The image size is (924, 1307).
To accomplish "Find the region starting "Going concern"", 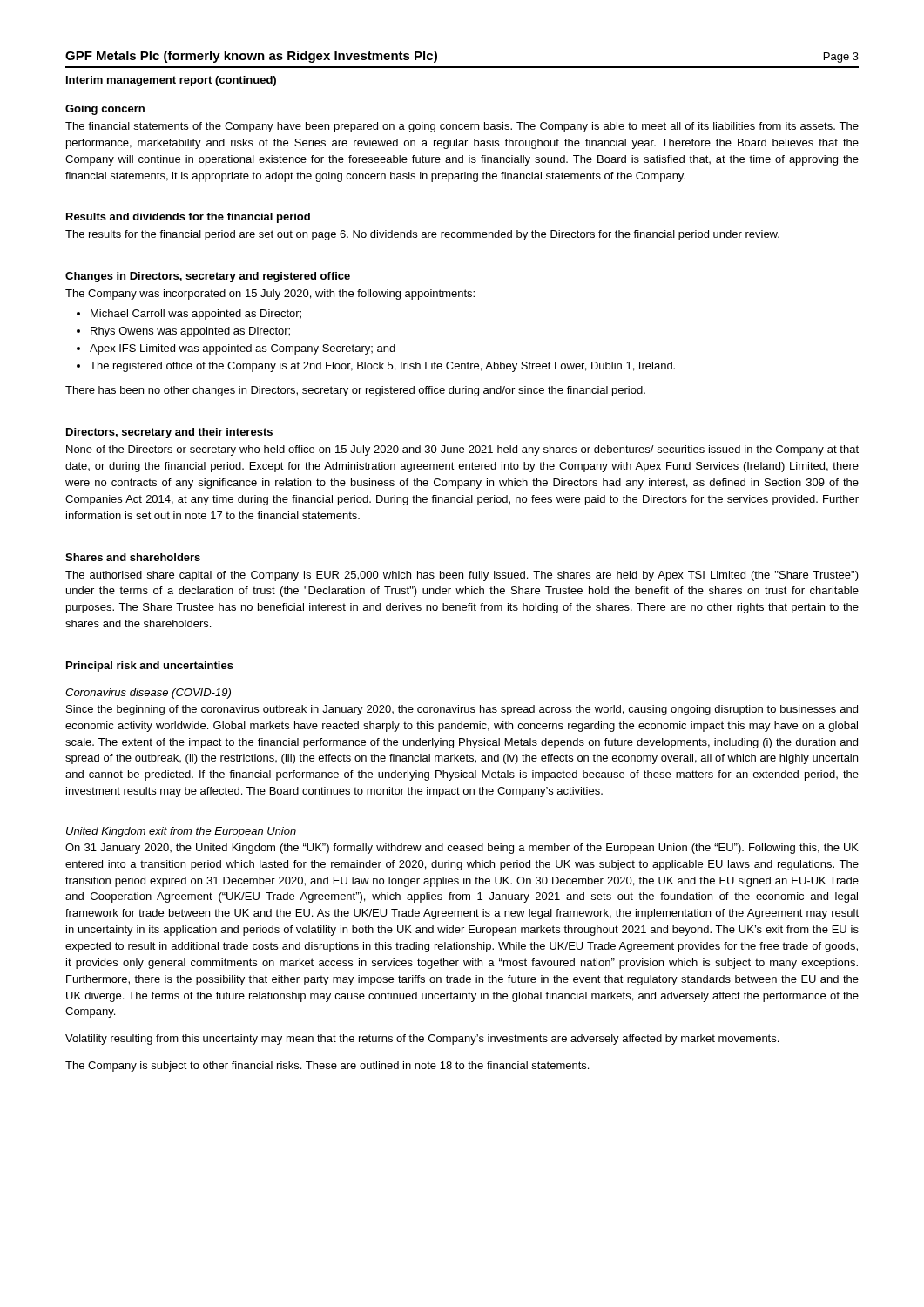I will (x=105, y=108).
